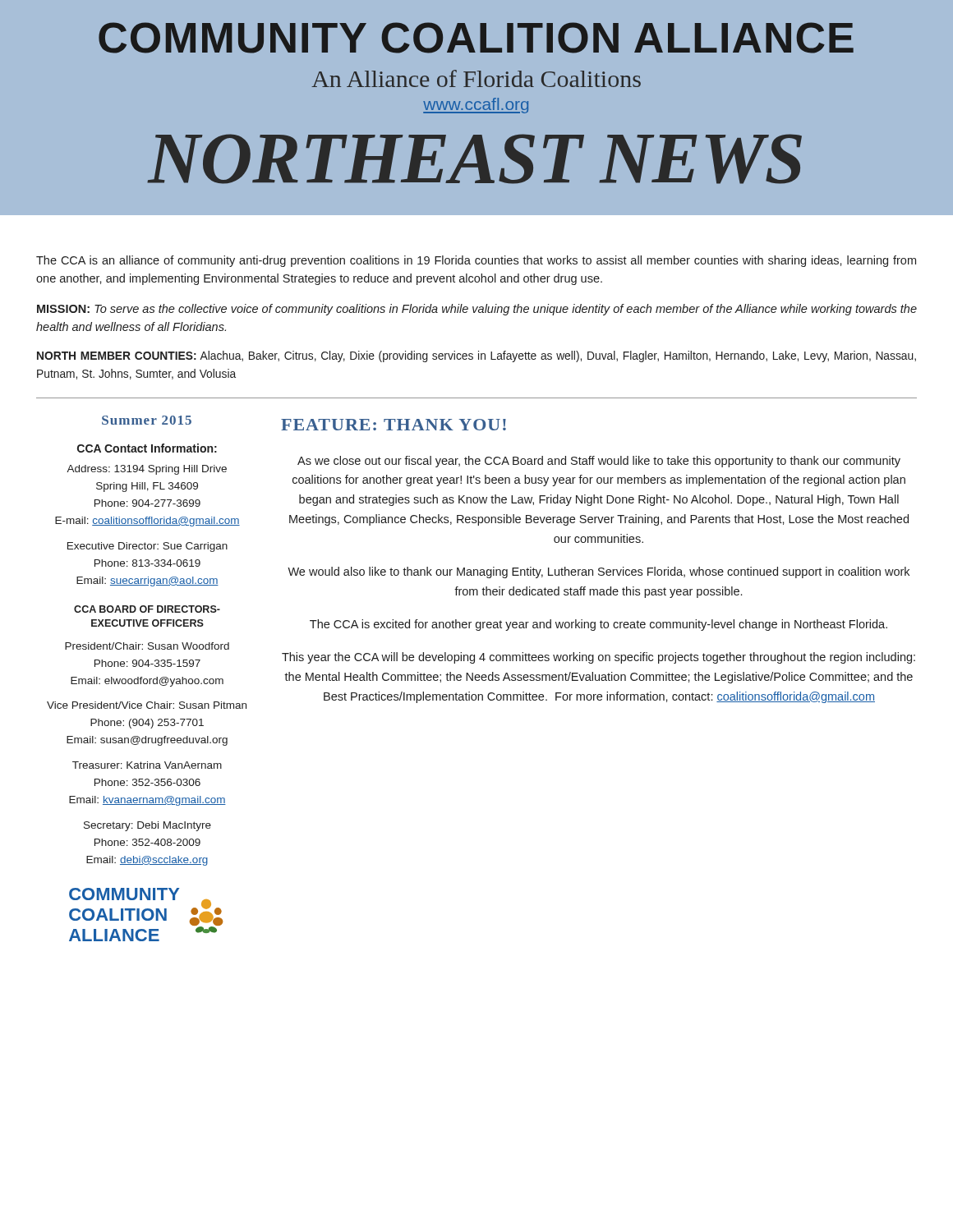Click where it says "President/Chair: Susan Woodford Phone: 904-335-1597 Email: elwoodford@yahoo.com"
Viewport: 953px width, 1232px height.
click(x=147, y=663)
